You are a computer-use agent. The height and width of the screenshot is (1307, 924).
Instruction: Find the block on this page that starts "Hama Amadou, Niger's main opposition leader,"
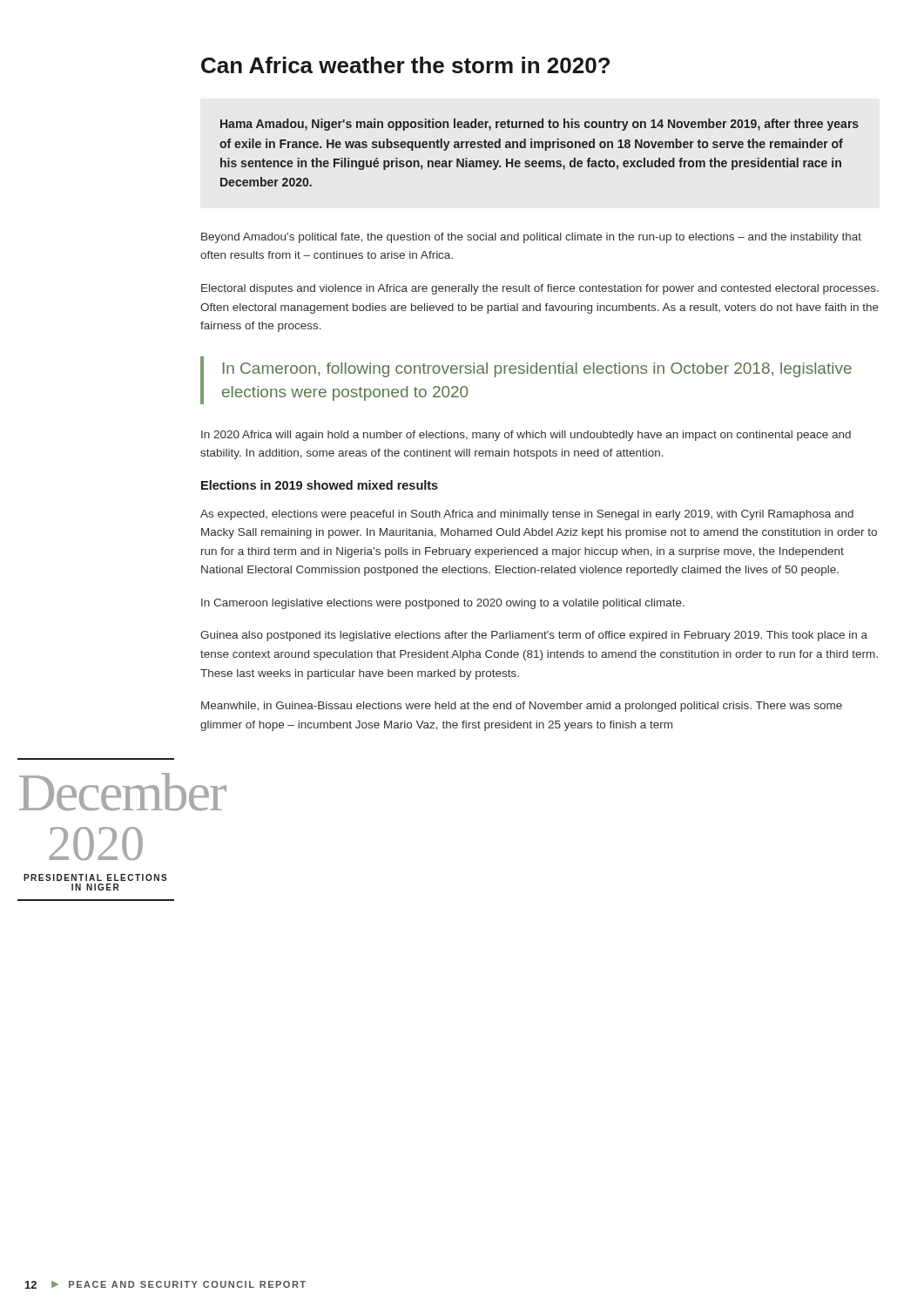(540, 153)
